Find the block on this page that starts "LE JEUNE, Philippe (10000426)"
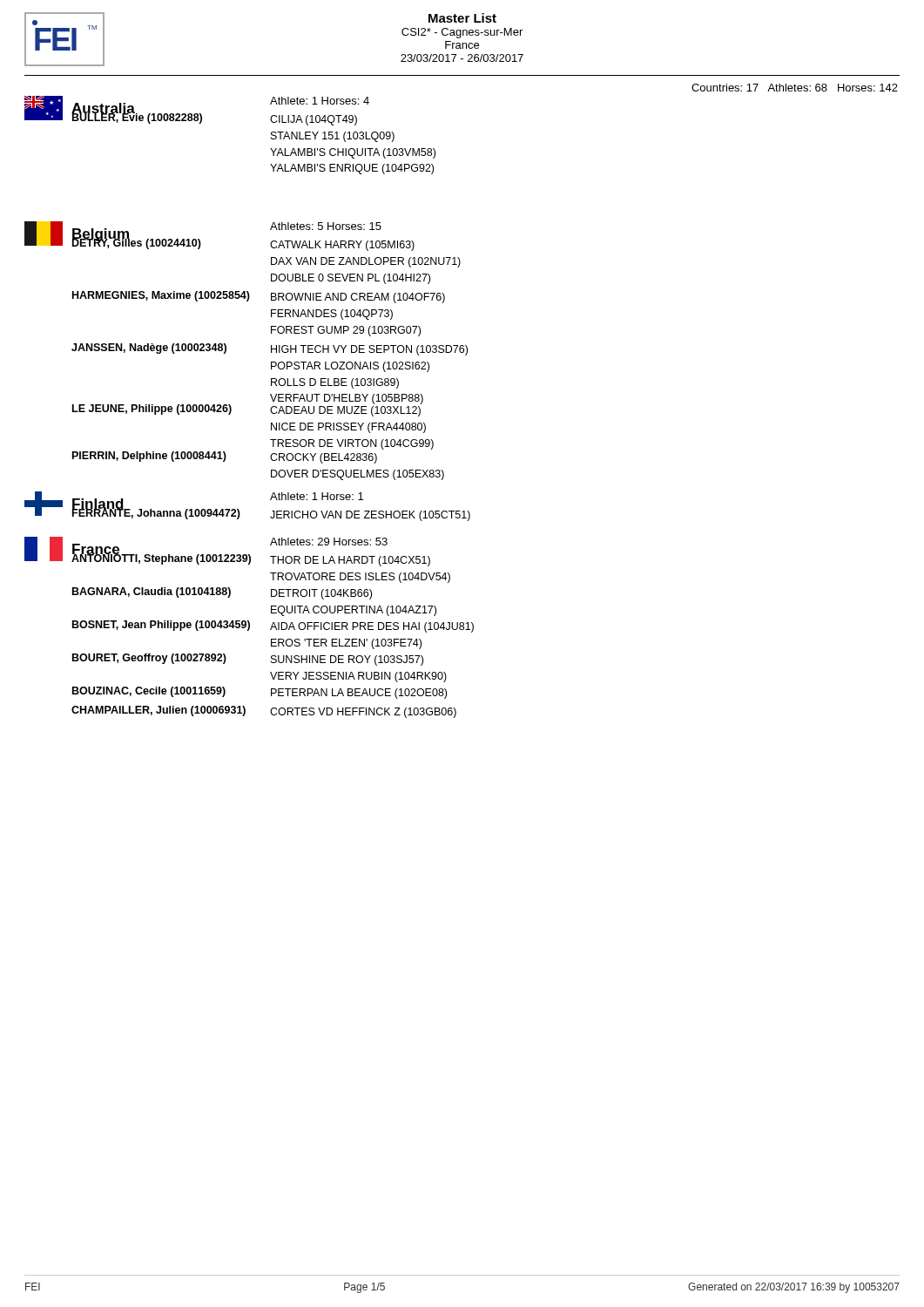Screen dimensions: 1307x924 (152, 409)
